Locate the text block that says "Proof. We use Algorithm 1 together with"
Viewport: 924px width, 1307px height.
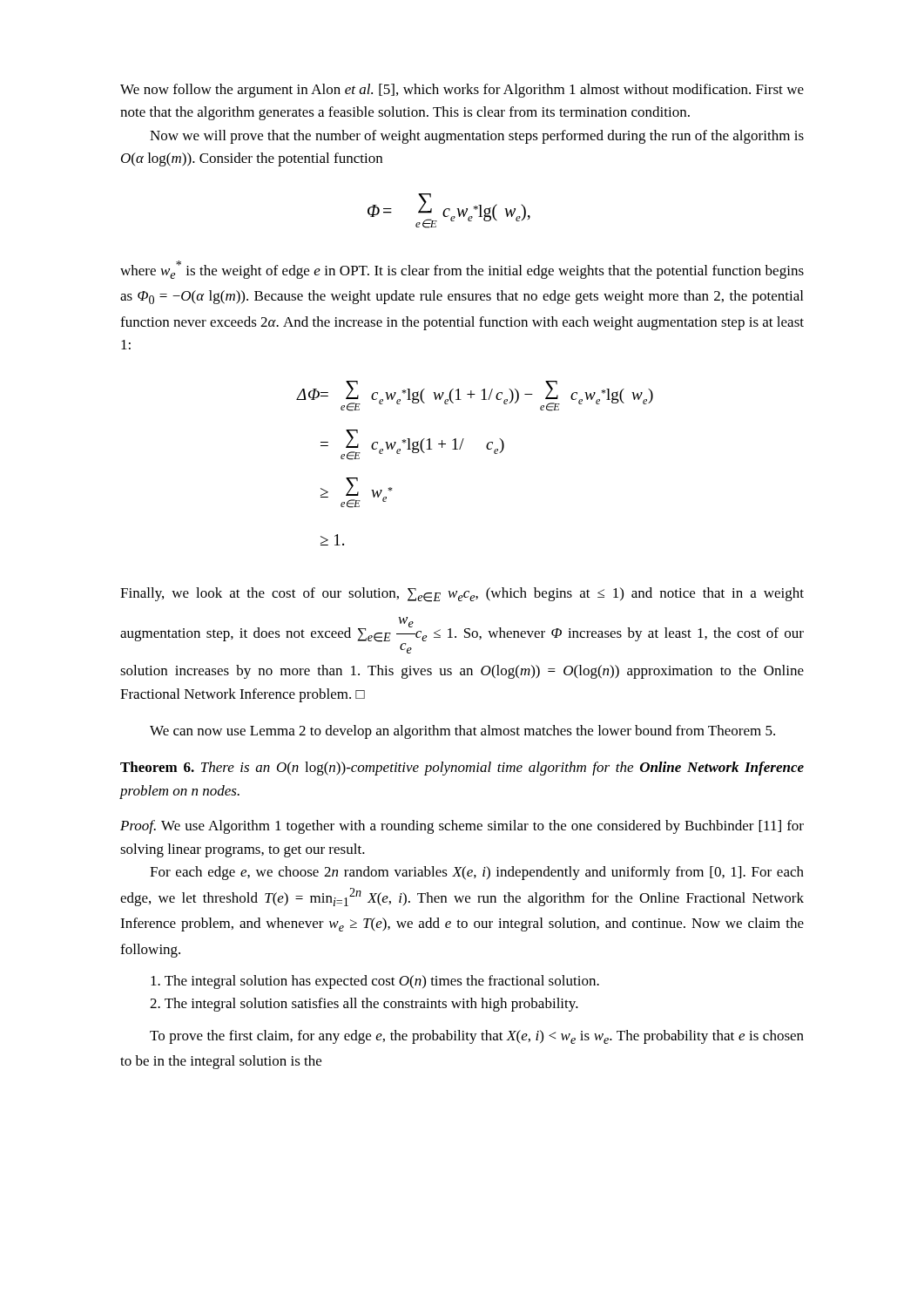click(462, 838)
